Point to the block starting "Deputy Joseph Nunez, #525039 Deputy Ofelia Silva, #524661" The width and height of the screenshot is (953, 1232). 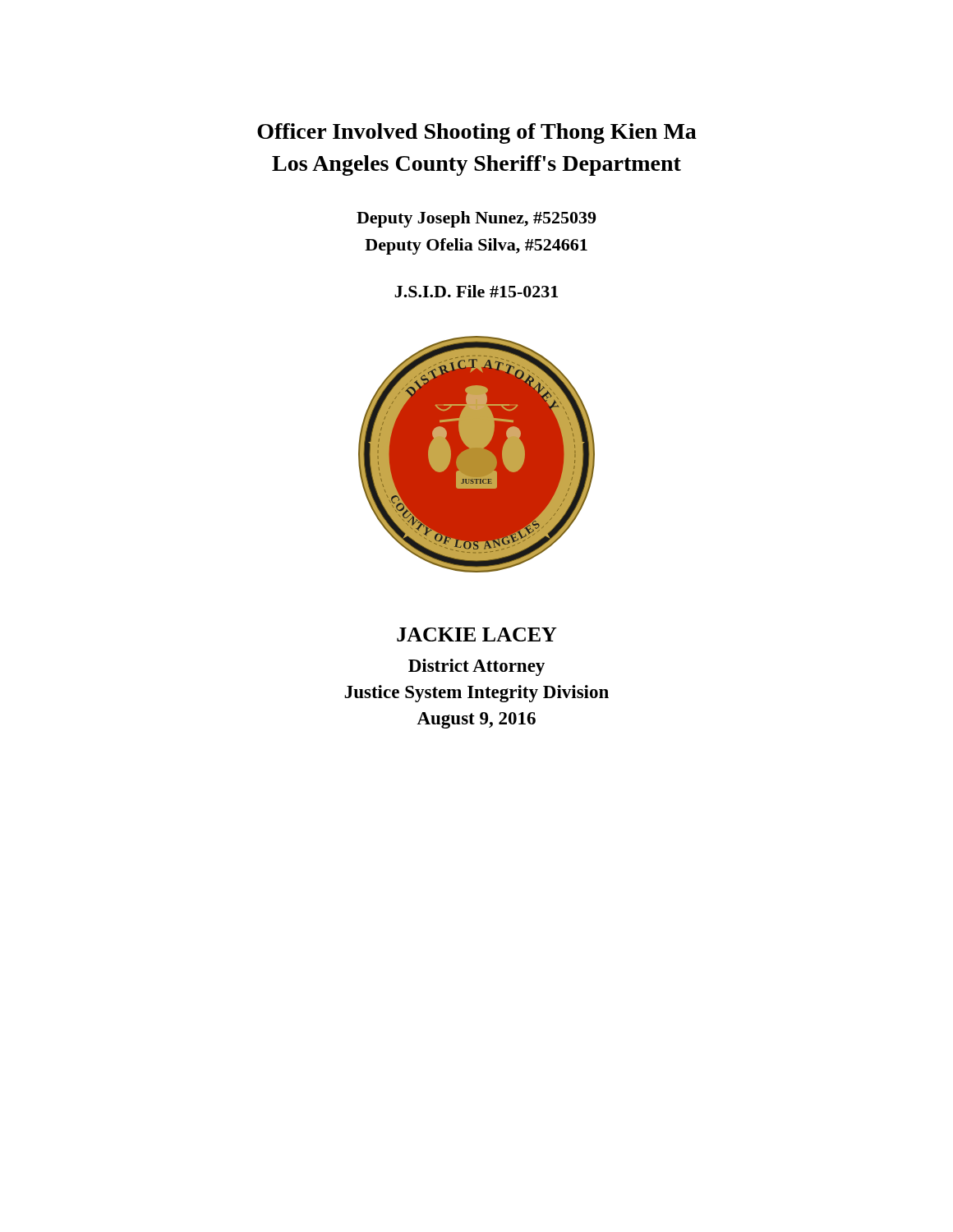pyautogui.click(x=476, y=231)
